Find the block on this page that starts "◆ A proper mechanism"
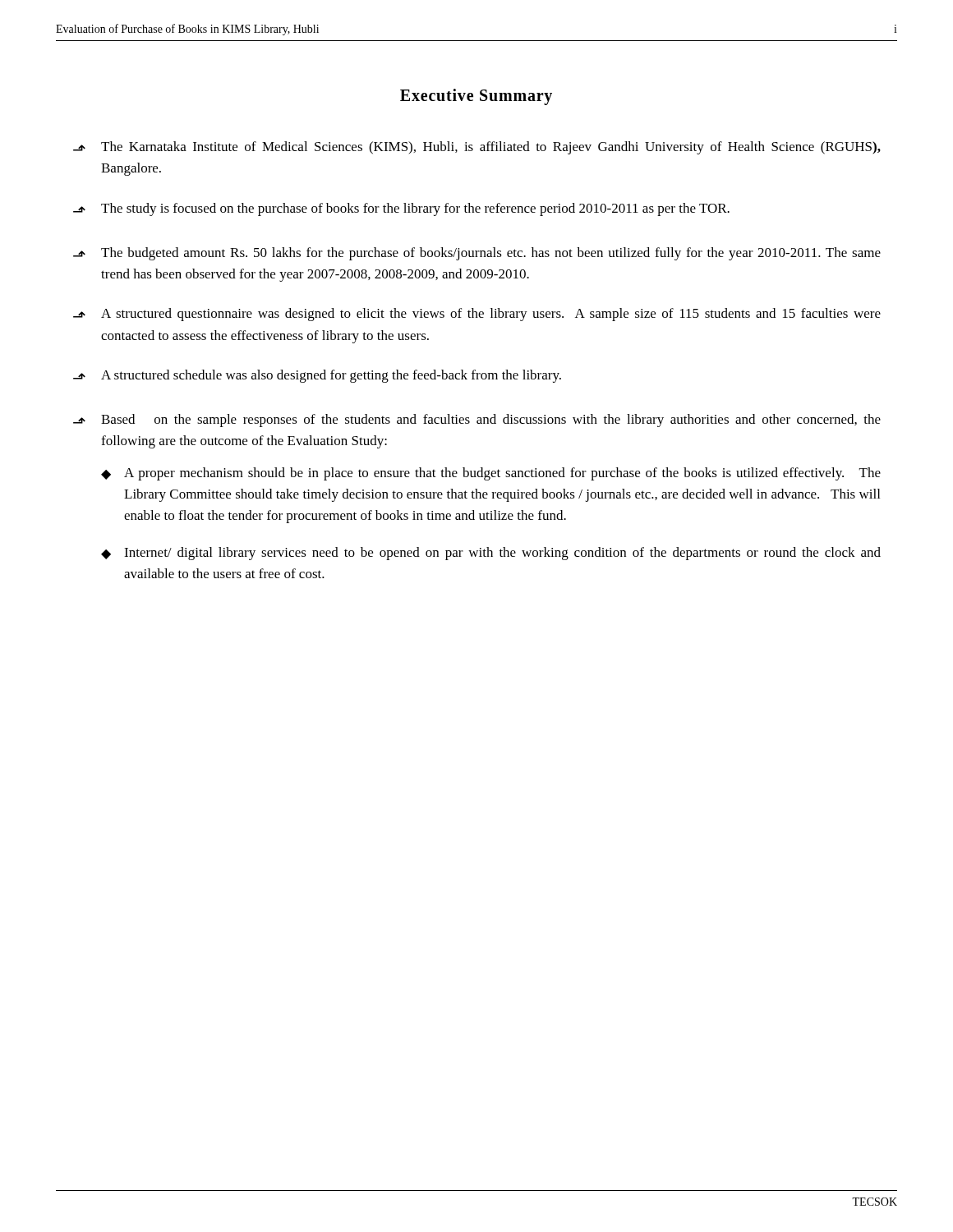 [491, 495]
